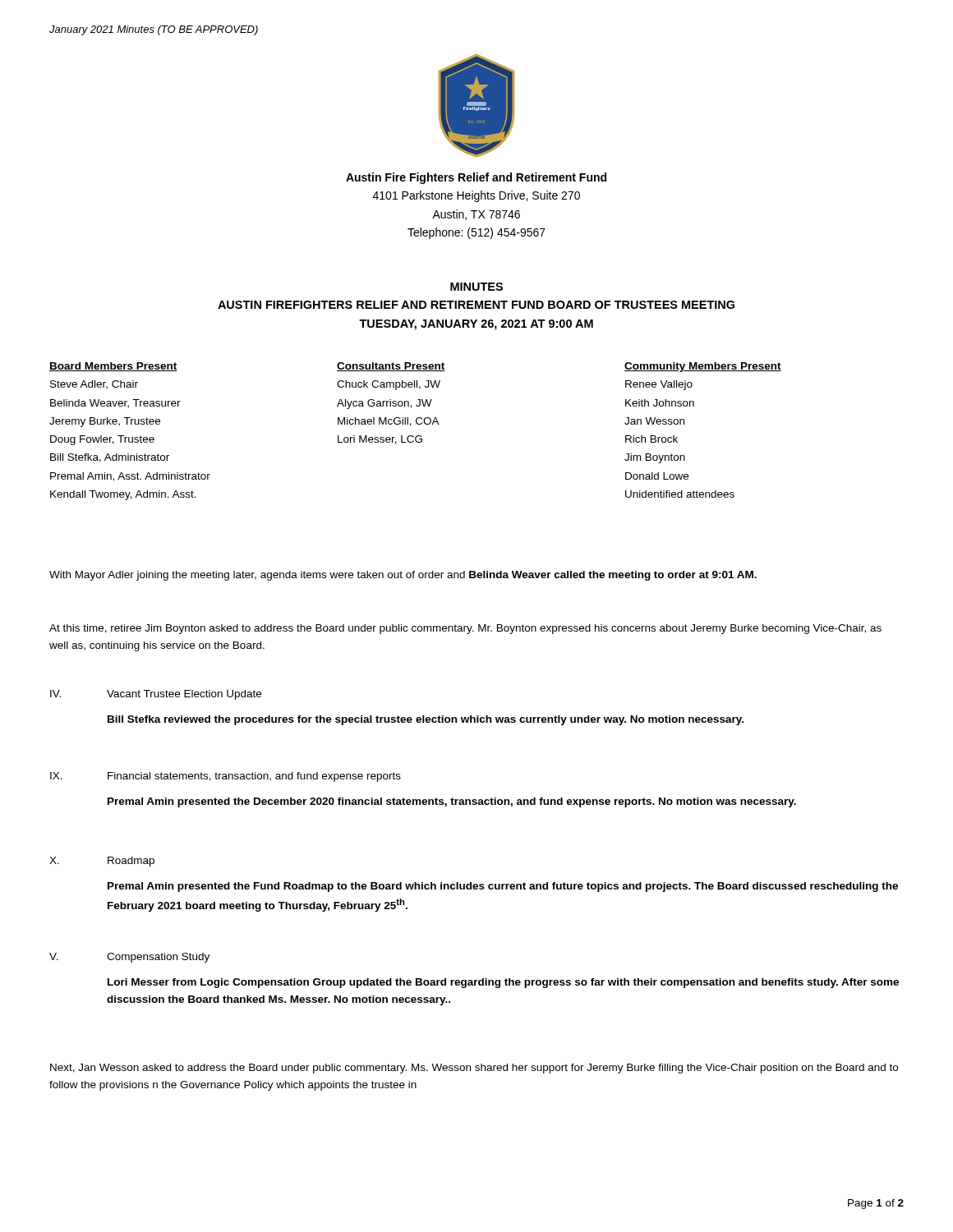The height and width of the screenshot is (1232, 953).
Task: Locate the text block that says "Bill Stefka reviewed the procedures for the"
Action: pyautogui.click(x=426, y=719)
